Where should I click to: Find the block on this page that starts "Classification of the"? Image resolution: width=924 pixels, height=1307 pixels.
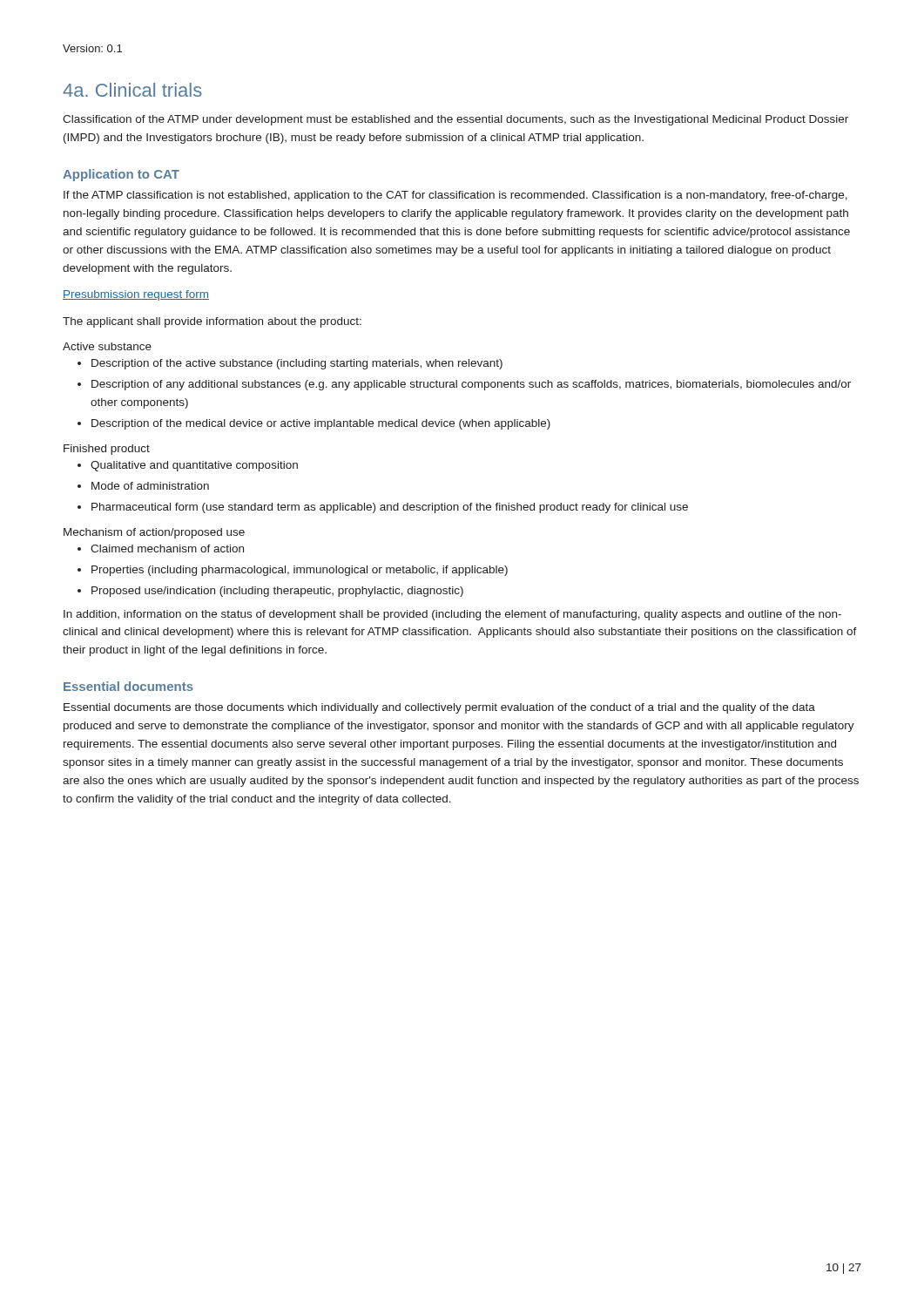(x=456, y=128)
